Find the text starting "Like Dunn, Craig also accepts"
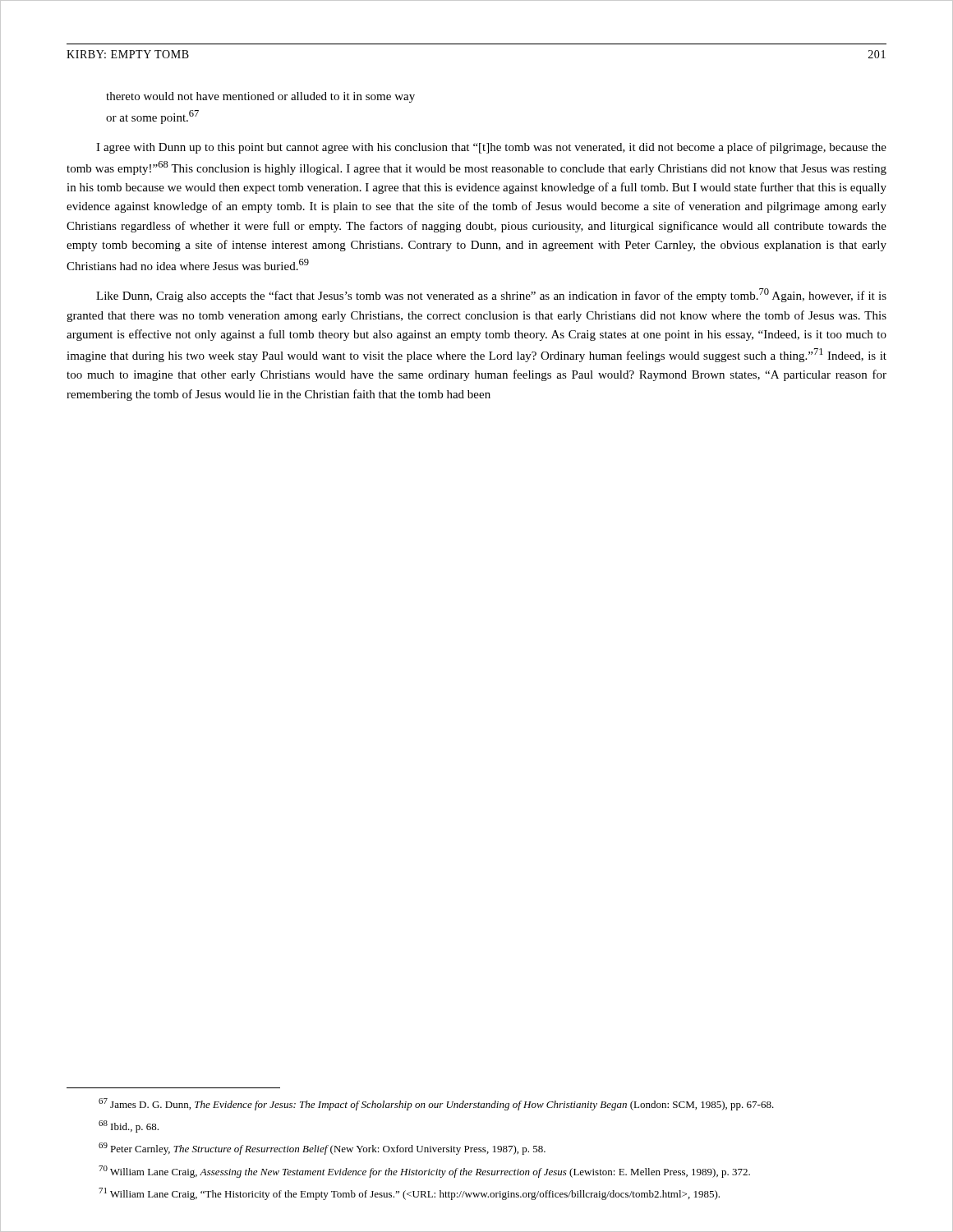 476,343
